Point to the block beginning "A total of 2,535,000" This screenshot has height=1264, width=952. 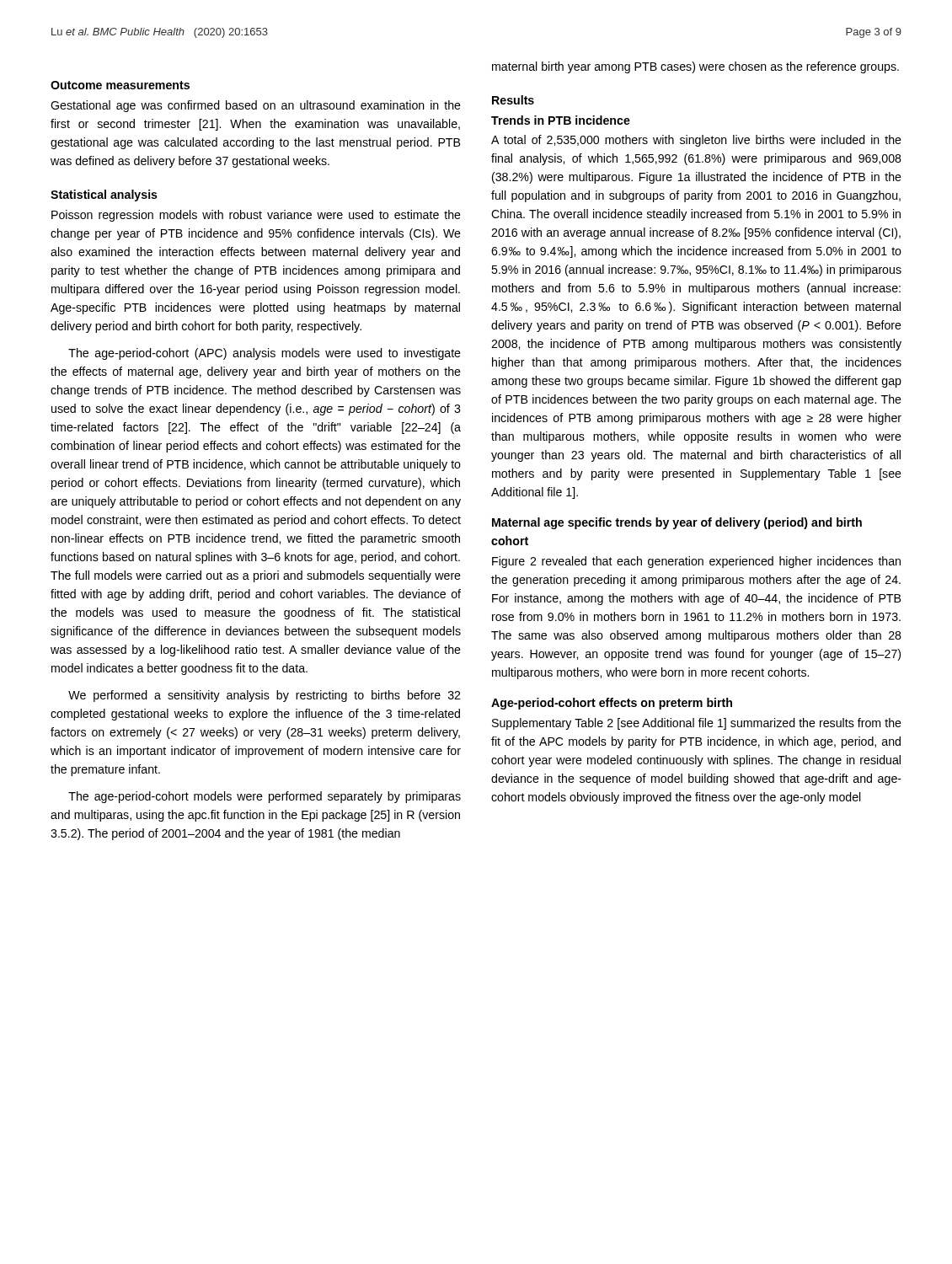[x=696, y=316]
